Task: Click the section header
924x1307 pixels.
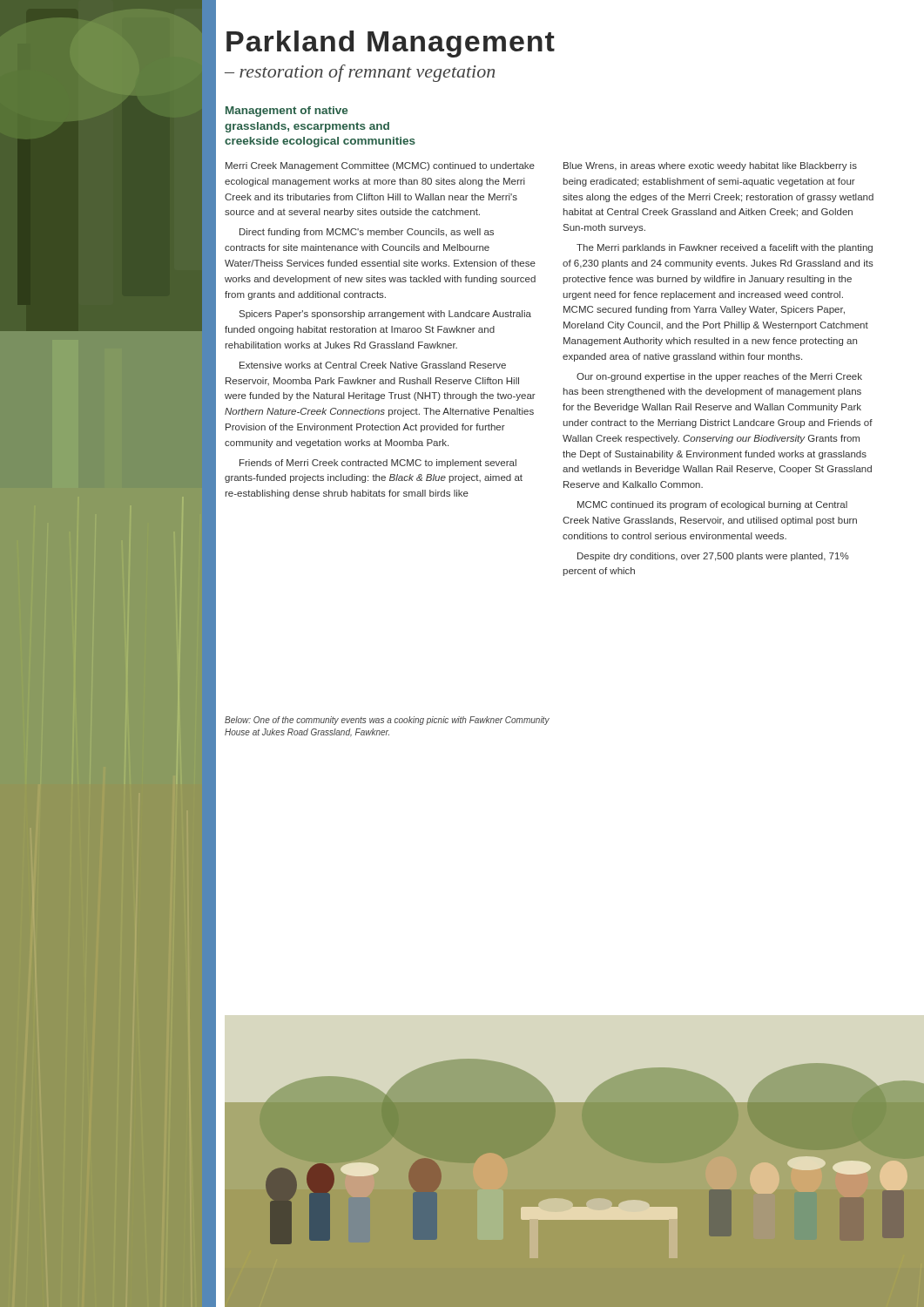Action: coord(377,126)
